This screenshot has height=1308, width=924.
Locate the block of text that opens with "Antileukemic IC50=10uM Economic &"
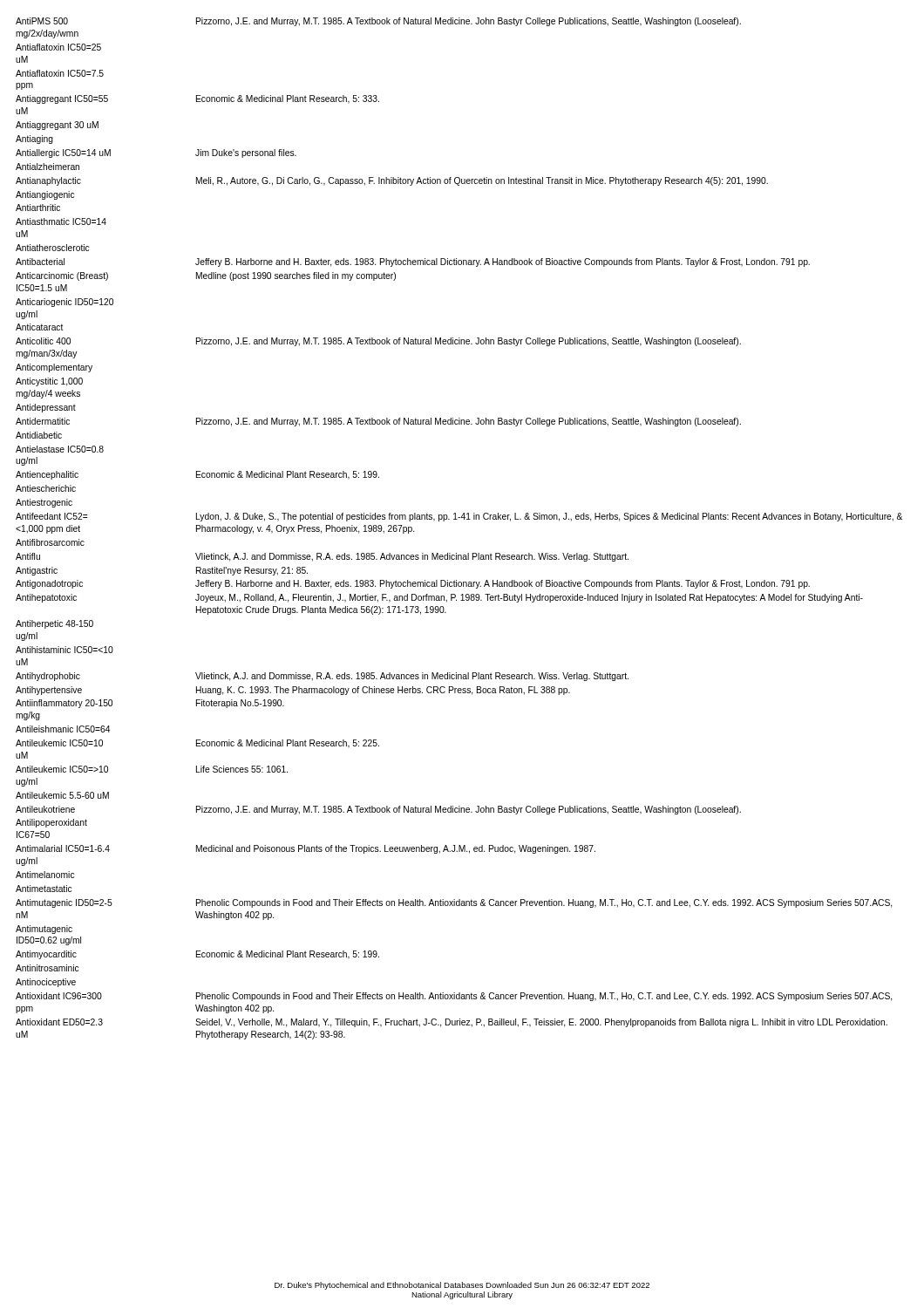click(x=197, y=744)
